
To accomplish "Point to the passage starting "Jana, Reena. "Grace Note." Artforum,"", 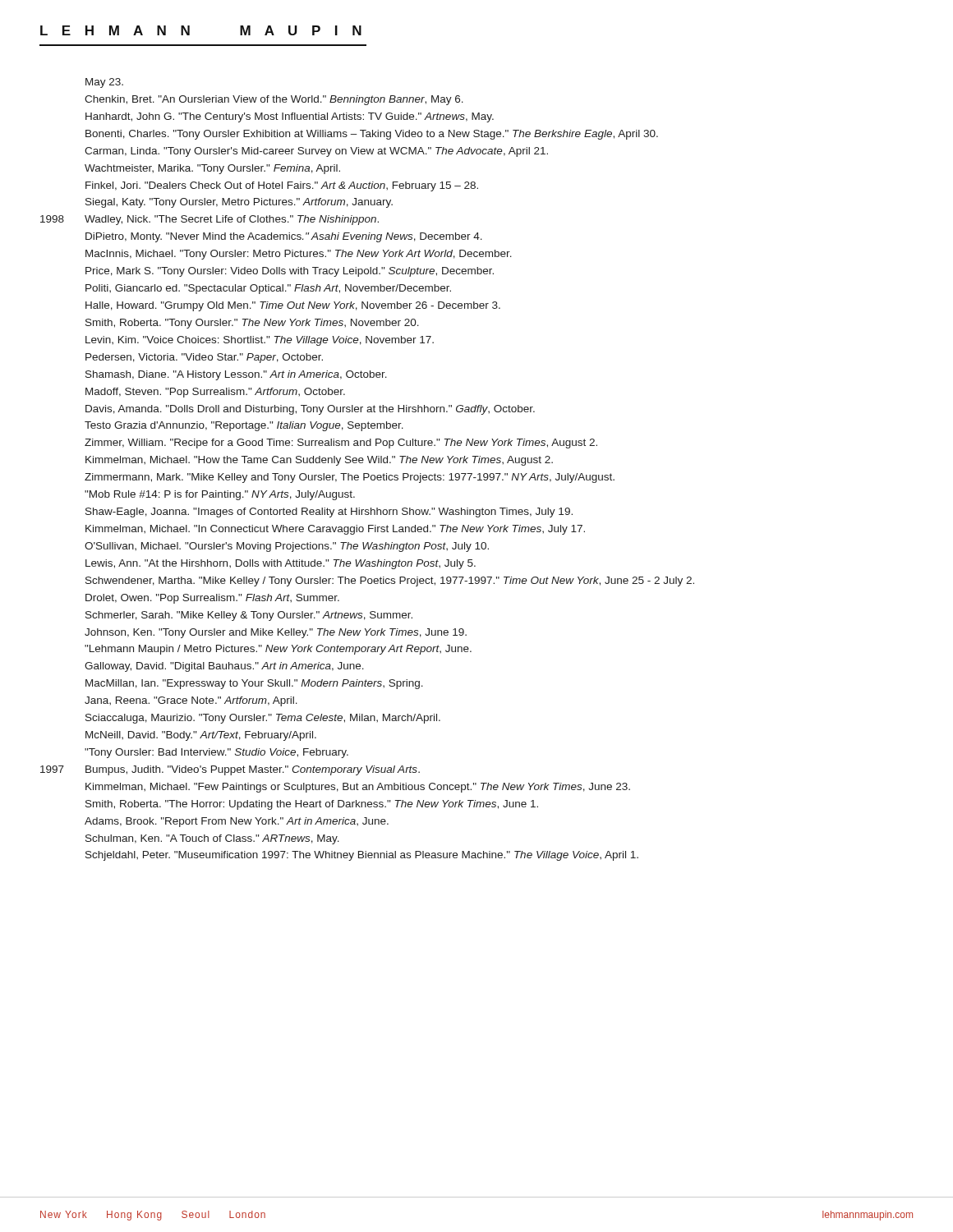I will (x=191, y=701).
